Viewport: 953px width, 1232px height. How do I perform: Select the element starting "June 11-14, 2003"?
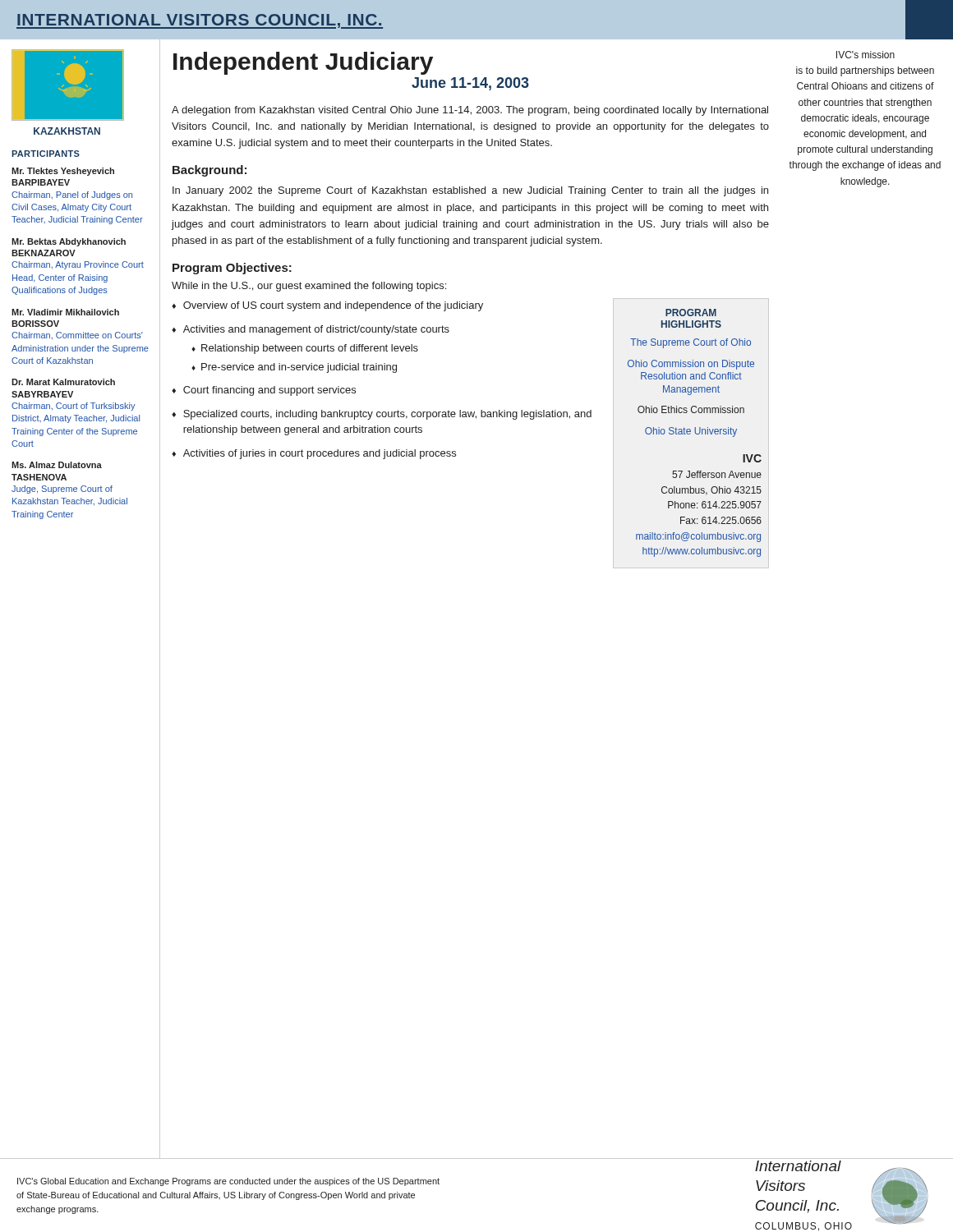click(470, 83)
